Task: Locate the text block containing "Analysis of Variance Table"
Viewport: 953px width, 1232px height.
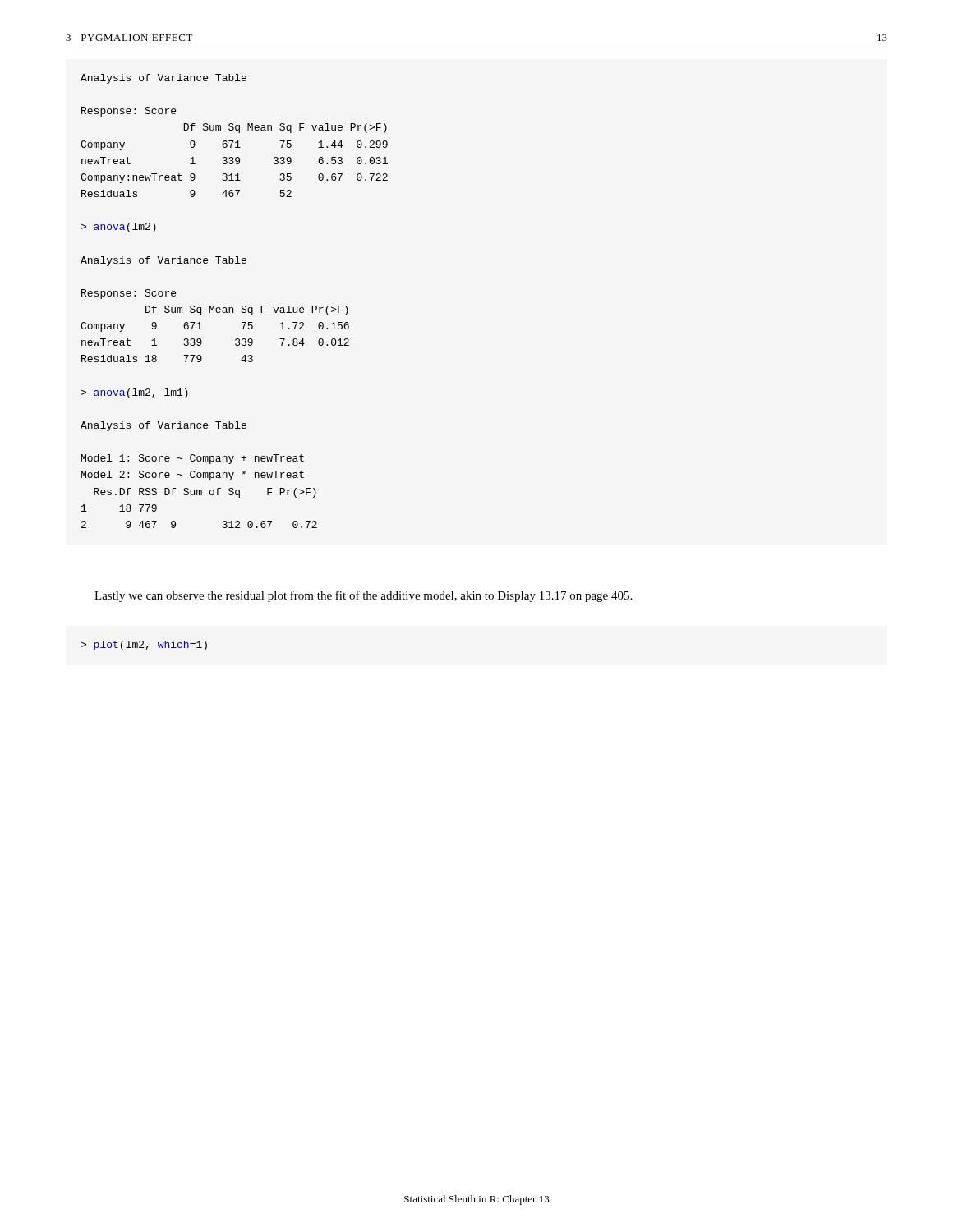Action: pos(234,302)
